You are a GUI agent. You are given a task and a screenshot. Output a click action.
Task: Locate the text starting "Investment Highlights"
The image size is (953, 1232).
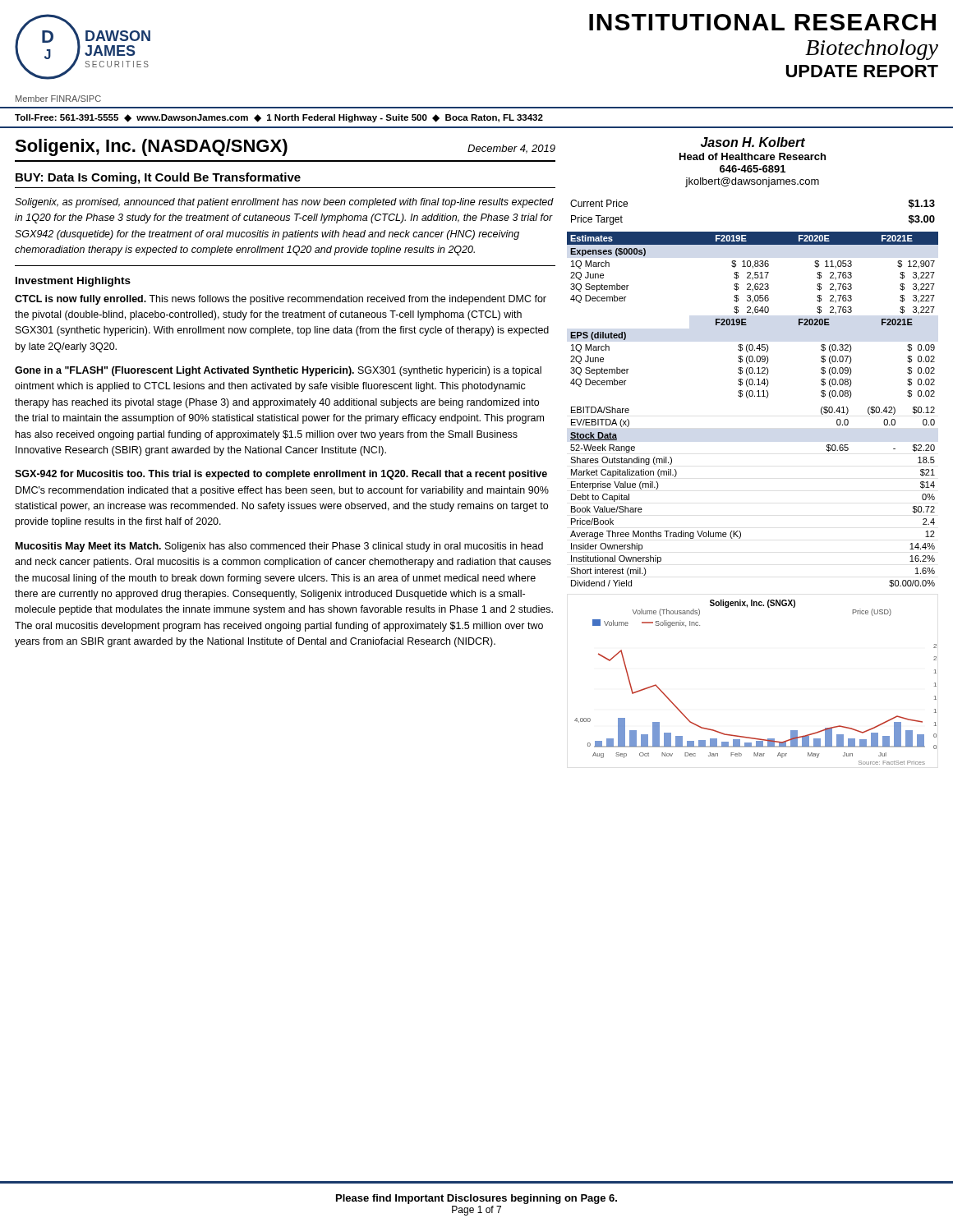coord(73,280)
